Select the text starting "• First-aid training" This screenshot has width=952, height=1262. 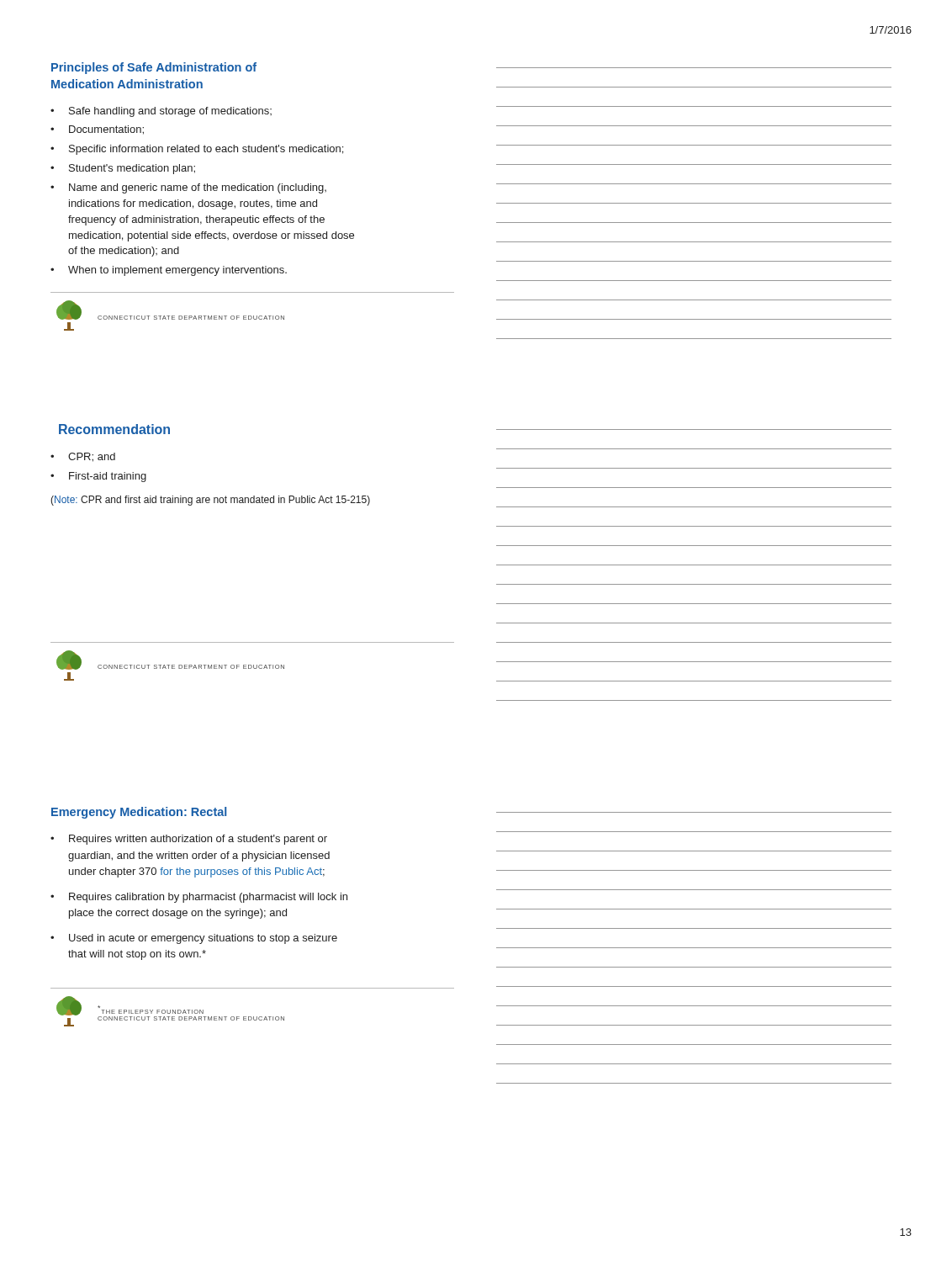(98, 477)
